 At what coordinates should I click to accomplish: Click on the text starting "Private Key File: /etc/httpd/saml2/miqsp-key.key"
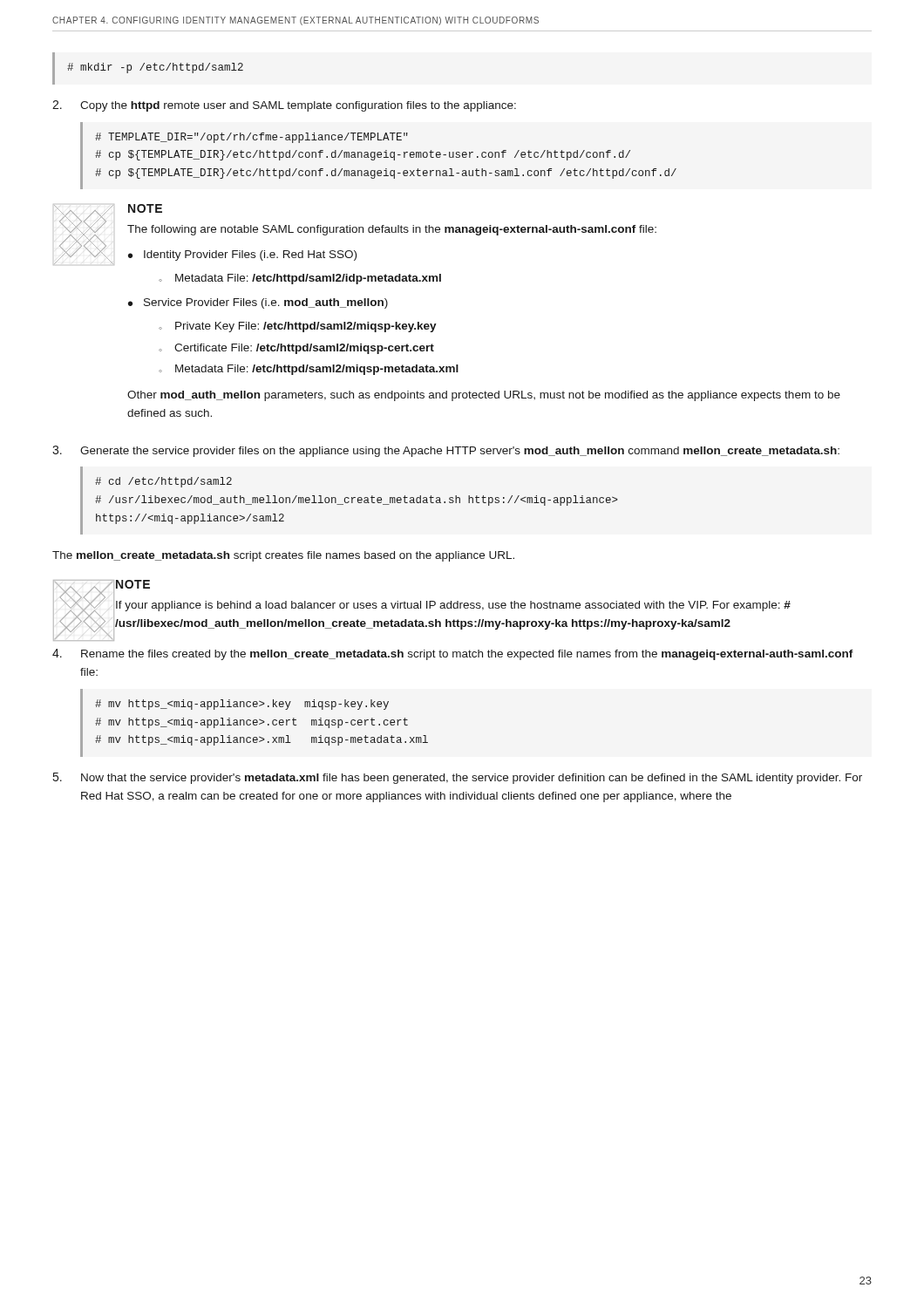(305, 326)
